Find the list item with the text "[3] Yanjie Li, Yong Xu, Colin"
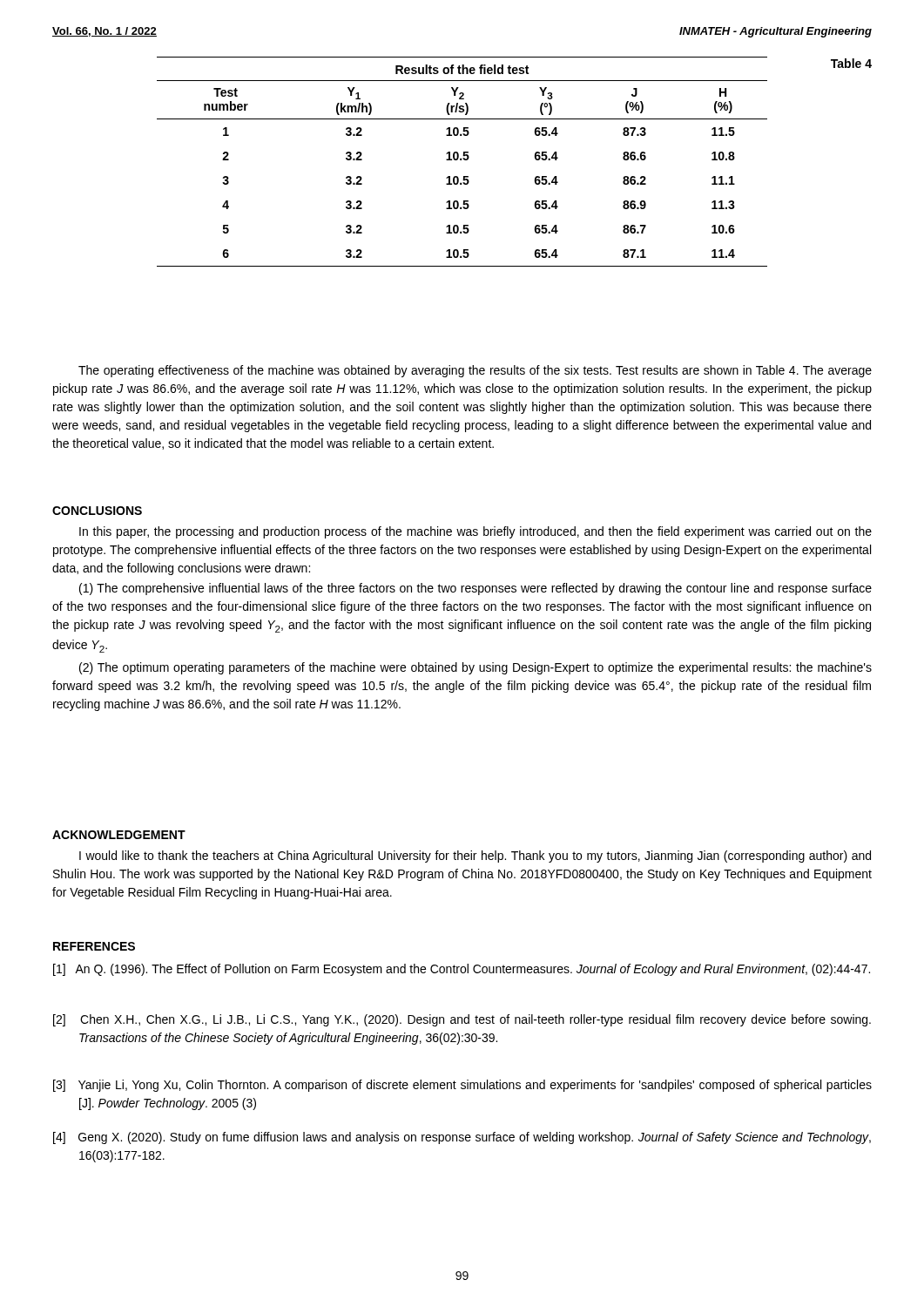924x1307 pixels. coord(462,1094)
